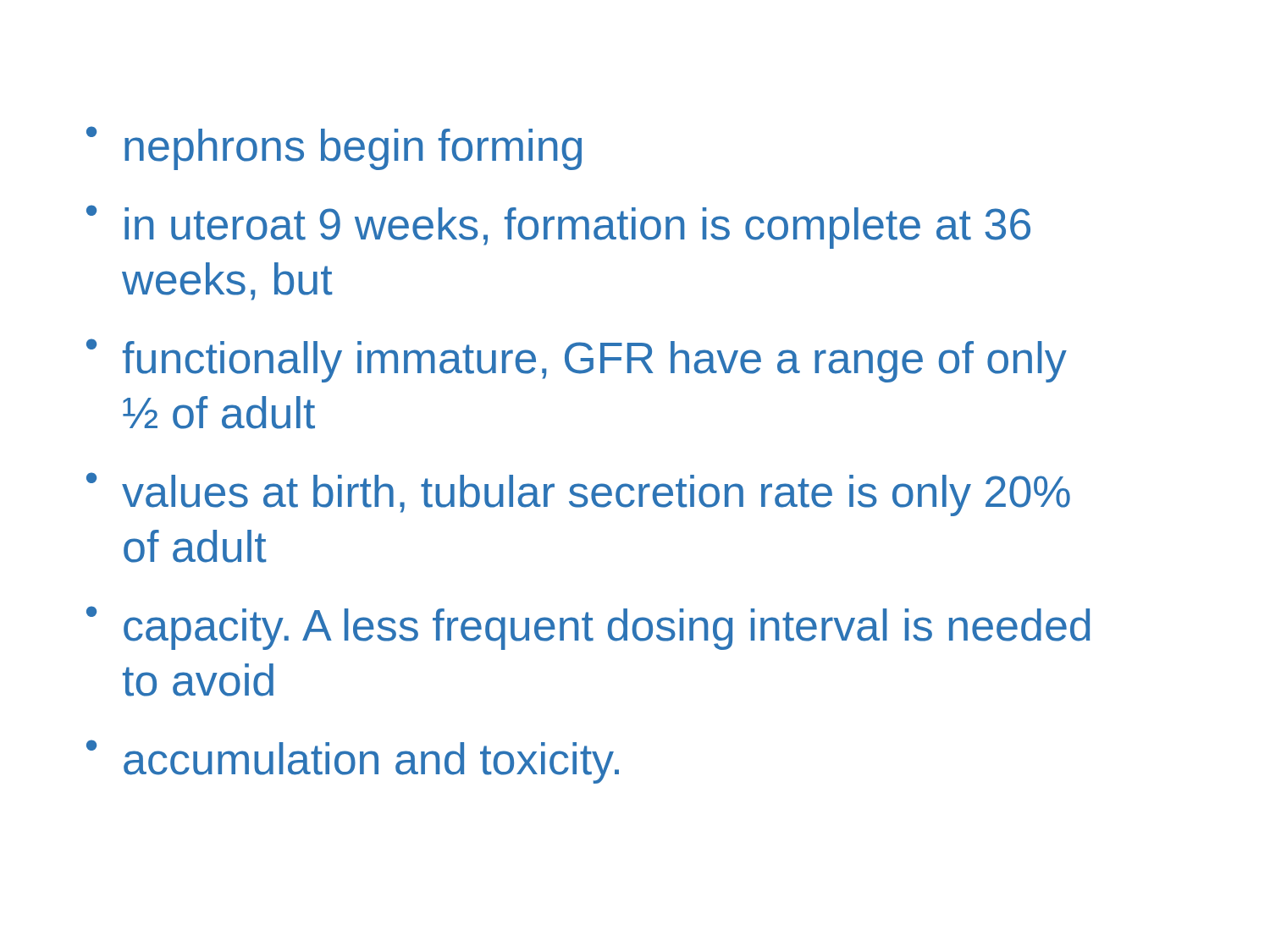1270x952 pixels.
Task: Select the passage starting "• accumulation and toxicity."
Action: (354, 760)
